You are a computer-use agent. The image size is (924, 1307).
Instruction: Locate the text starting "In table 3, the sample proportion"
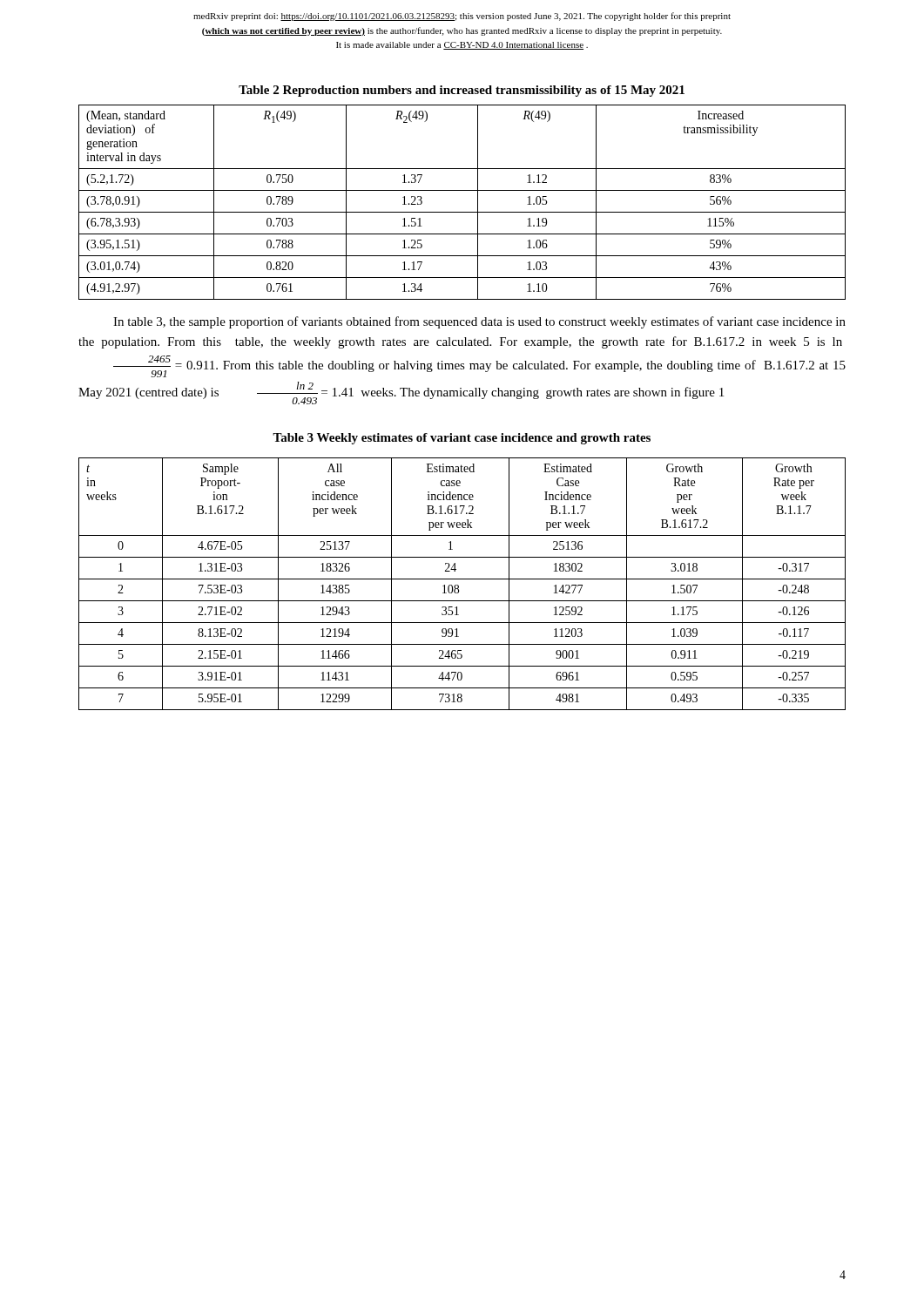pyautogui.click(x=462, y=361)
